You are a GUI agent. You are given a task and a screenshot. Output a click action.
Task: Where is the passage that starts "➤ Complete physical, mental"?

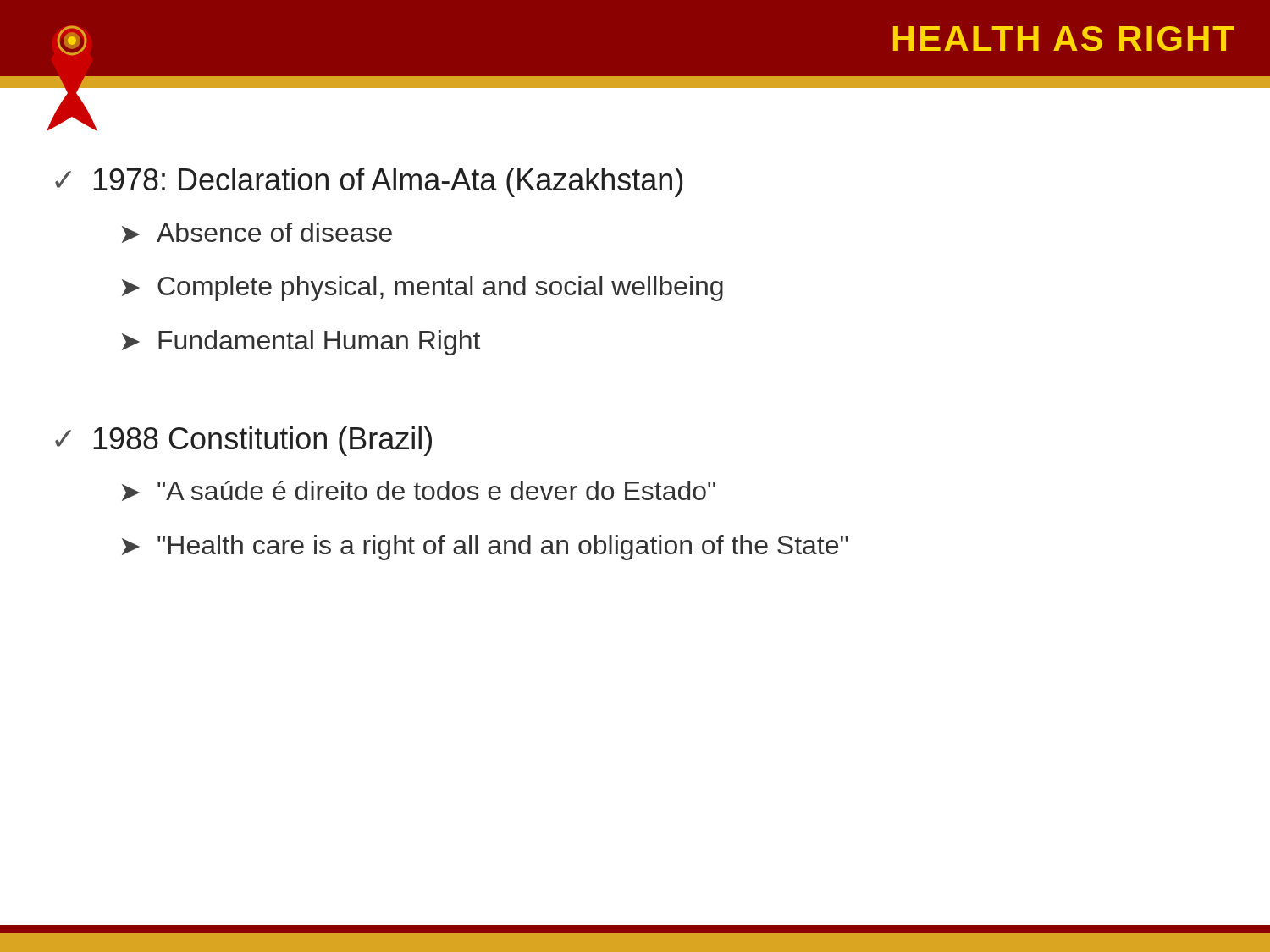pyautogui.click(x=421, y=287)
